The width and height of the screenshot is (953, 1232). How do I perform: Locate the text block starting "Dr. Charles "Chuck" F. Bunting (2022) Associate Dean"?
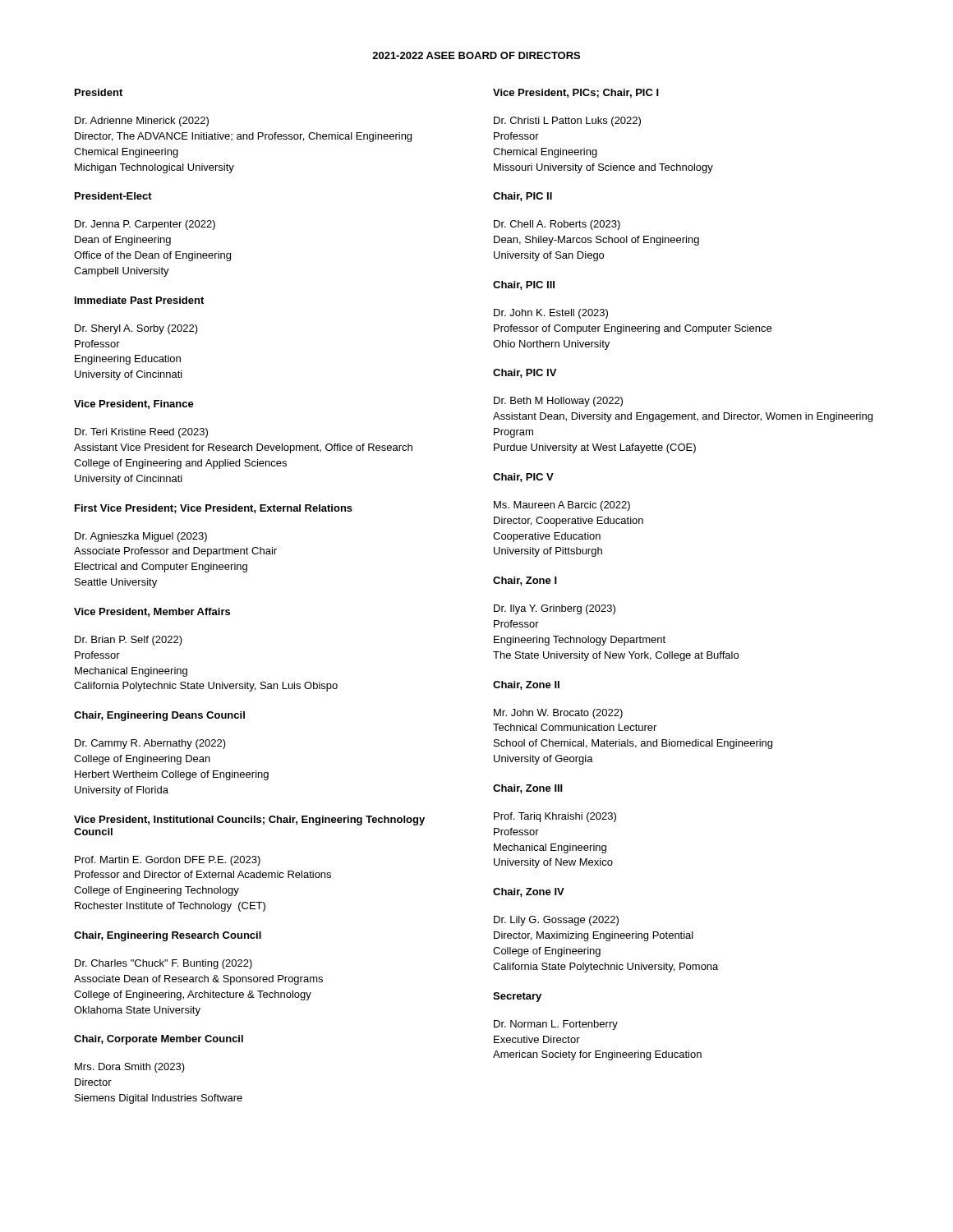tap(267, 987)
